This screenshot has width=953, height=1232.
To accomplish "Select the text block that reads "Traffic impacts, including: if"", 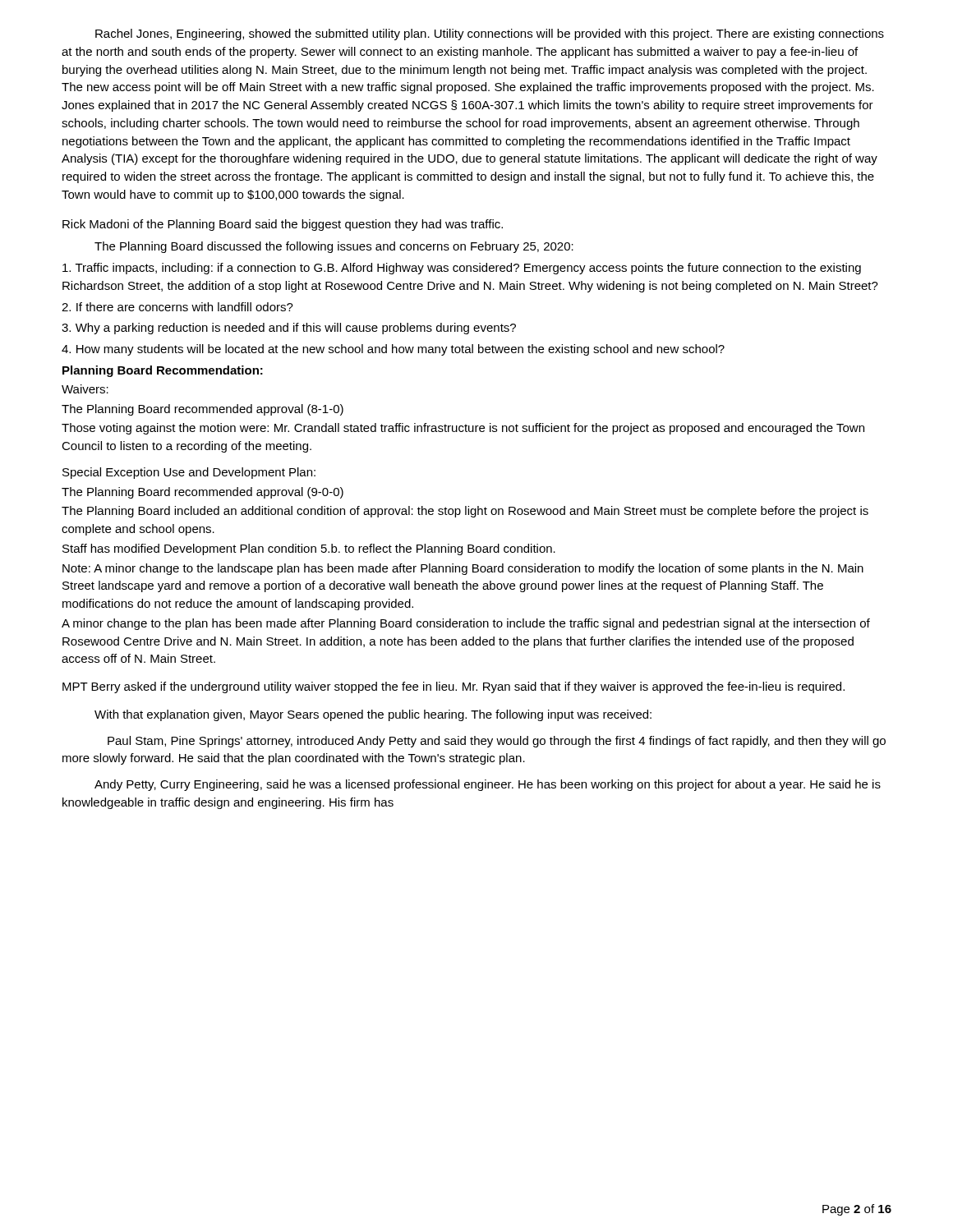I will (x=470, y=276).
